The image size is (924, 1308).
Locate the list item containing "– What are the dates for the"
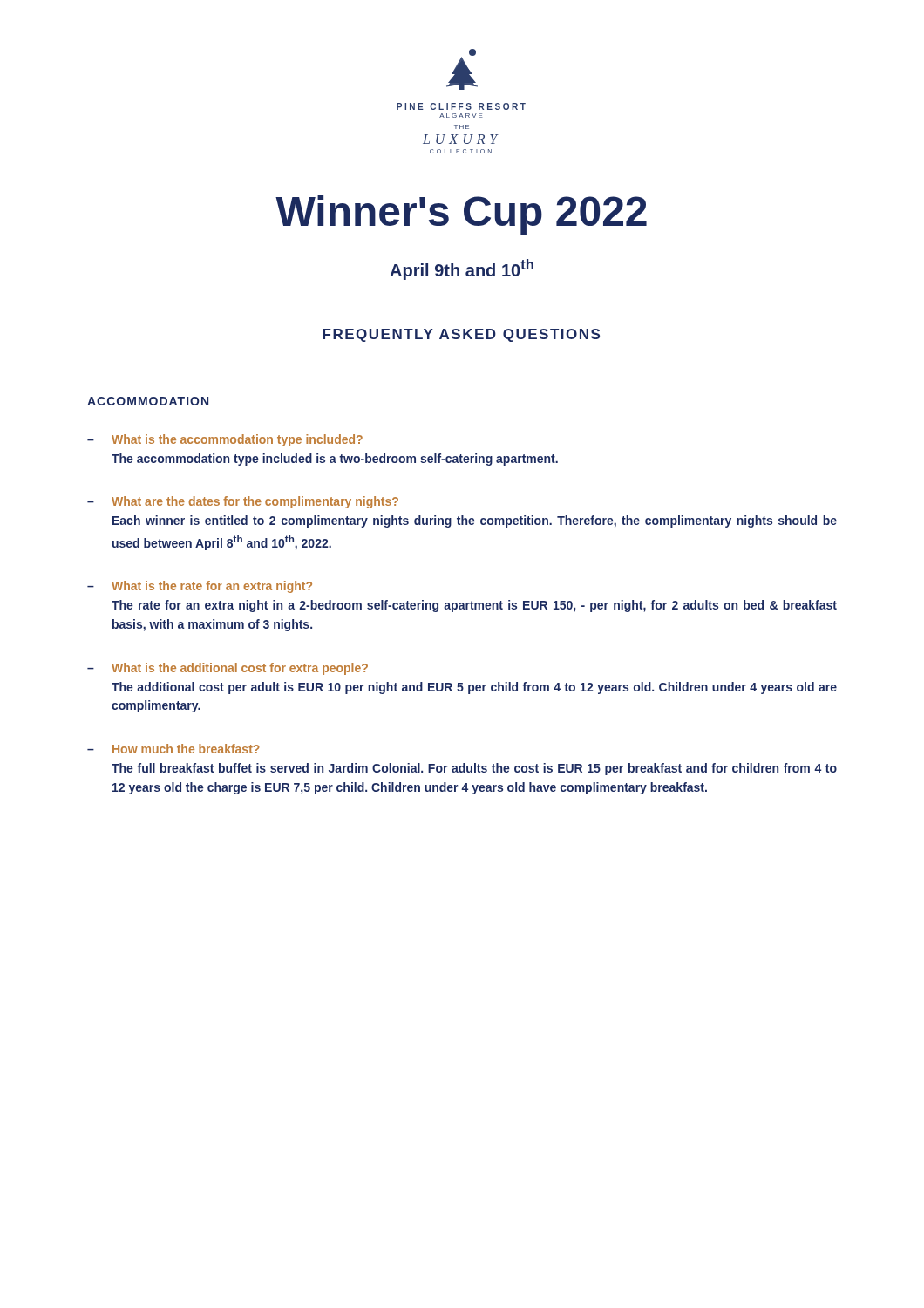tap(462, 524)
